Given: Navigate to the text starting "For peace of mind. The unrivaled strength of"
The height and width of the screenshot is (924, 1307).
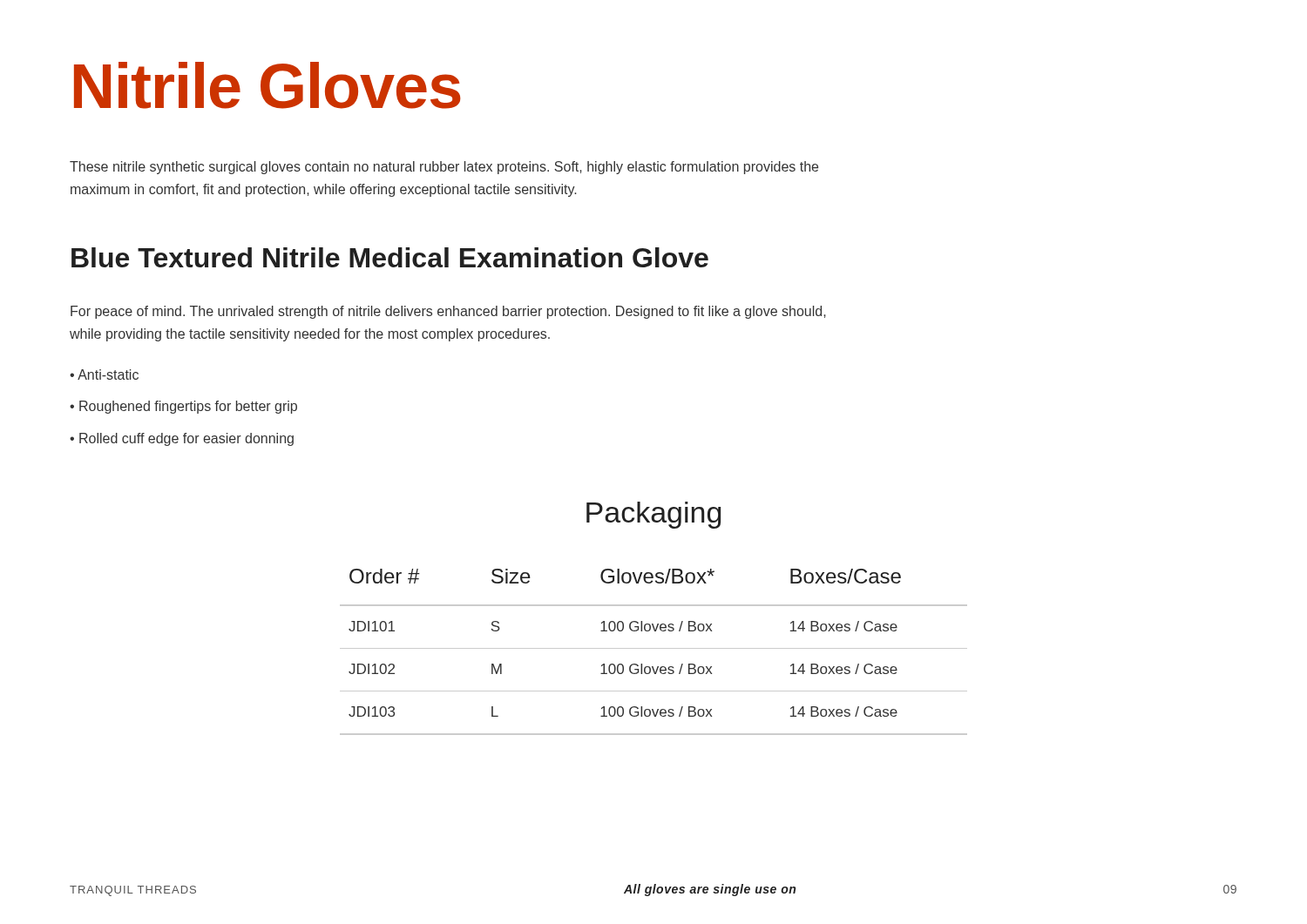Looking at the screenshot, I should point(462,323).
